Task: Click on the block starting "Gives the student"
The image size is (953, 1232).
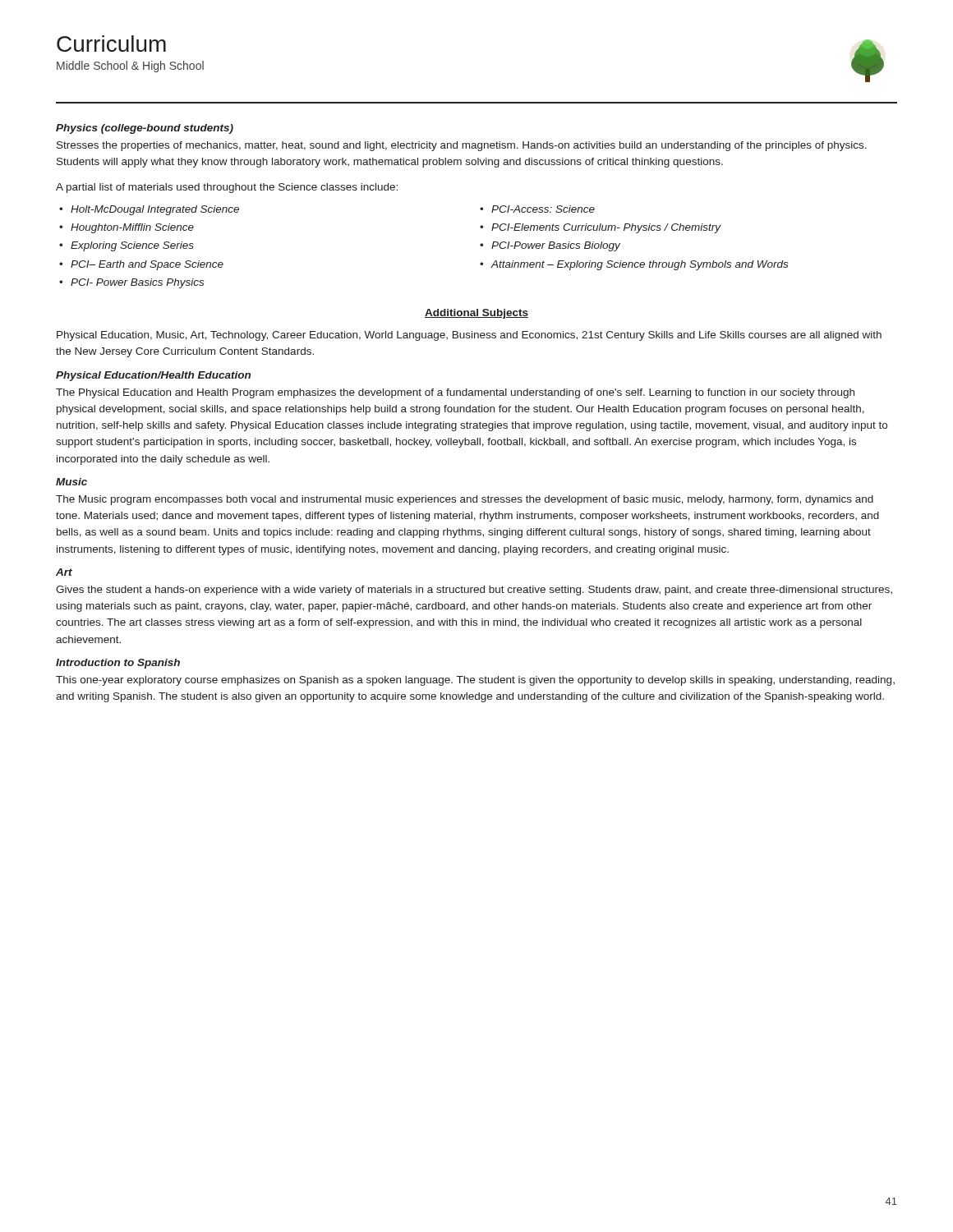Action: point(474,614)
